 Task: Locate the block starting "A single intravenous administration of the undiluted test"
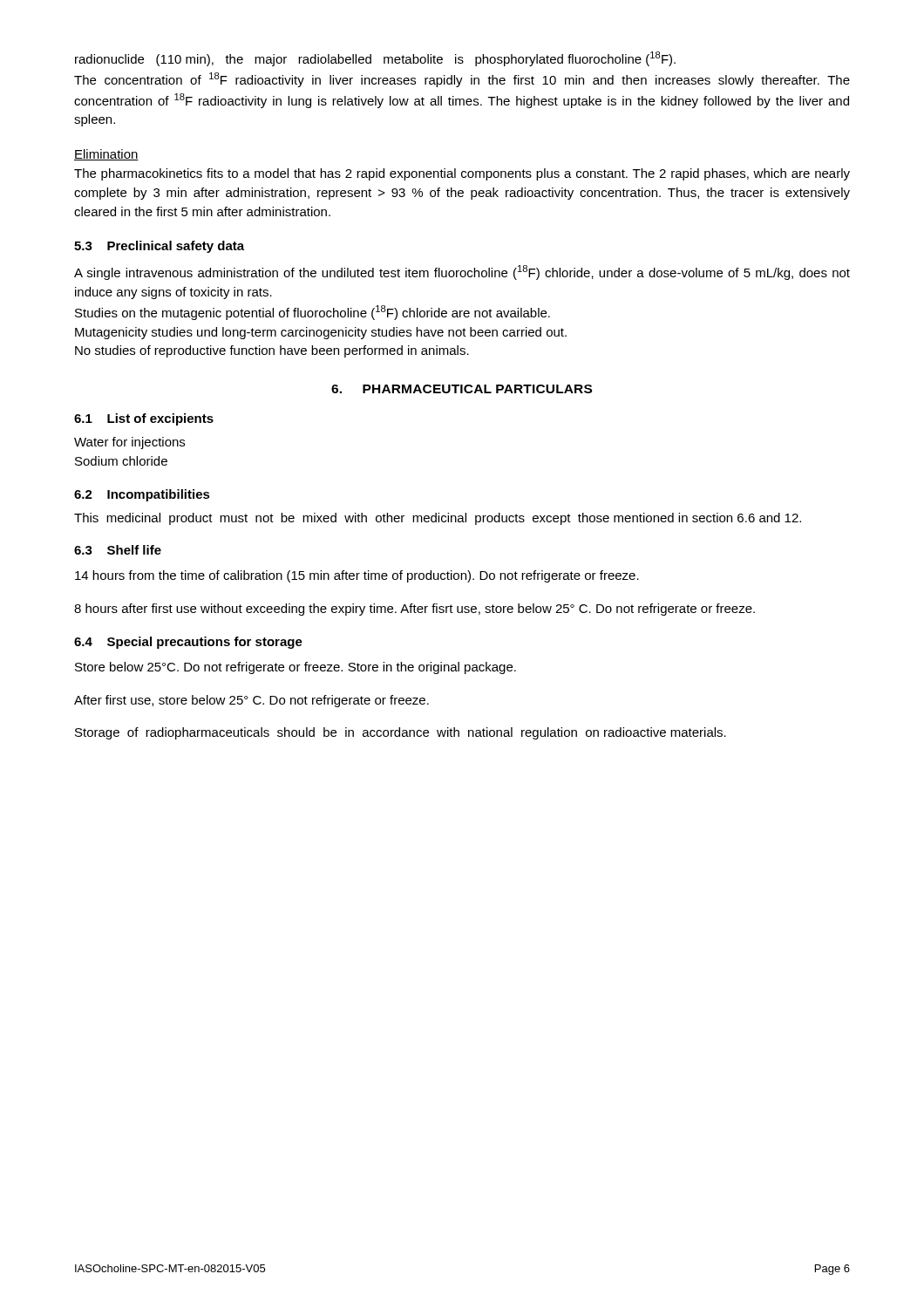462,311
